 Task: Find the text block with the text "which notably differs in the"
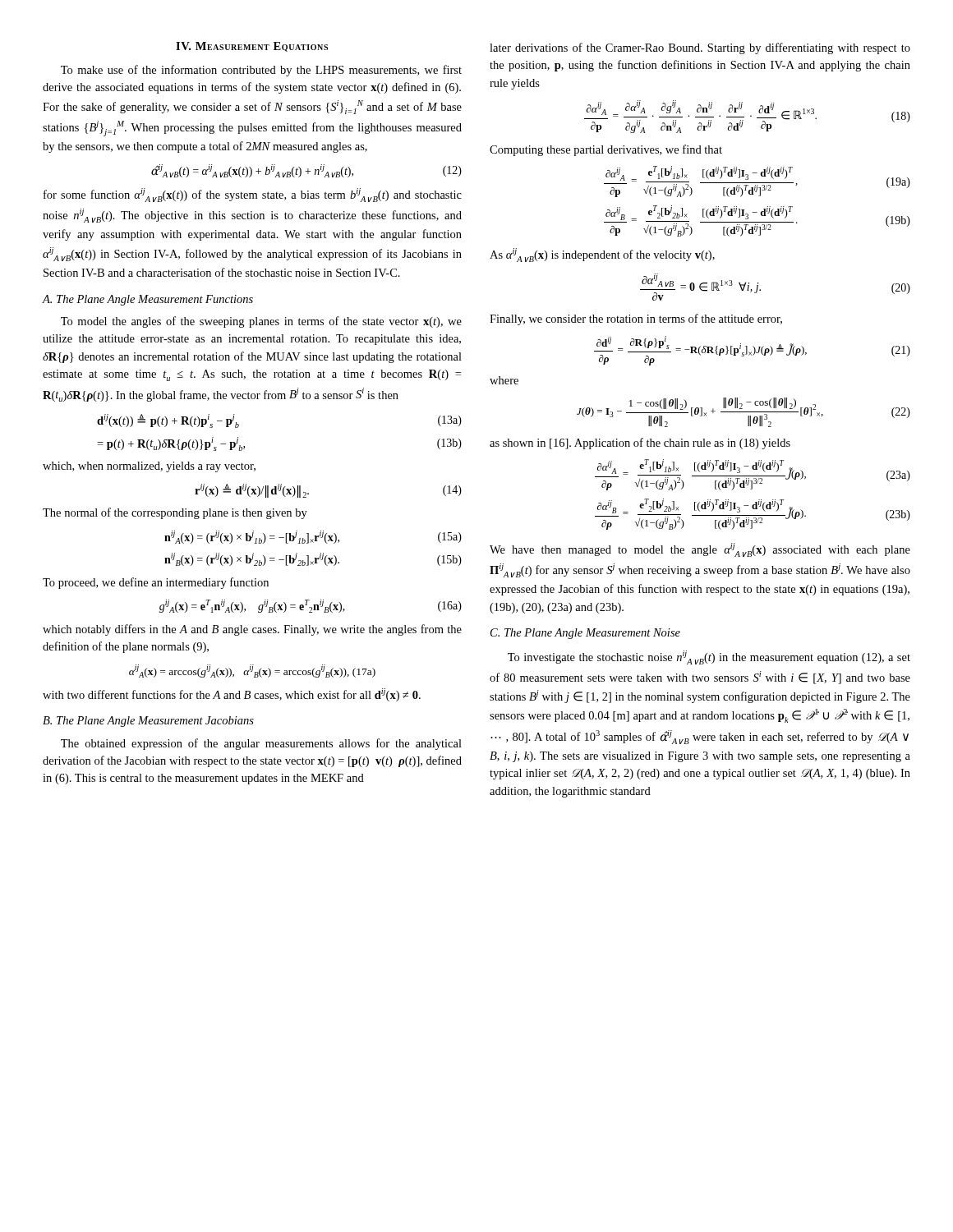tap(252, 638)
